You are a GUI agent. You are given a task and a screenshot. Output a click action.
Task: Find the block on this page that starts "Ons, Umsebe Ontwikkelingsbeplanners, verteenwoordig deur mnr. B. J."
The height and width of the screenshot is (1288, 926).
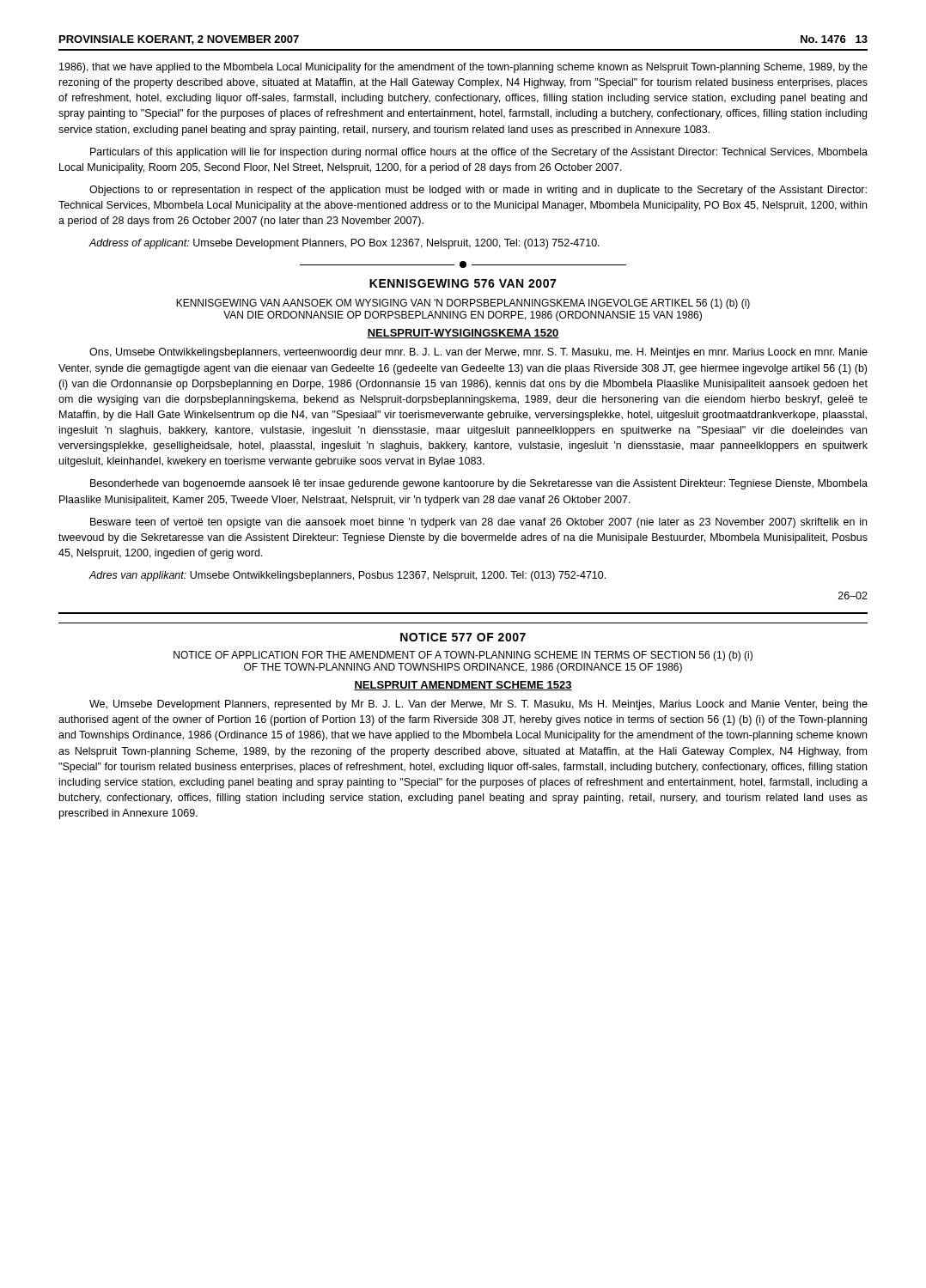pos(463,407)
